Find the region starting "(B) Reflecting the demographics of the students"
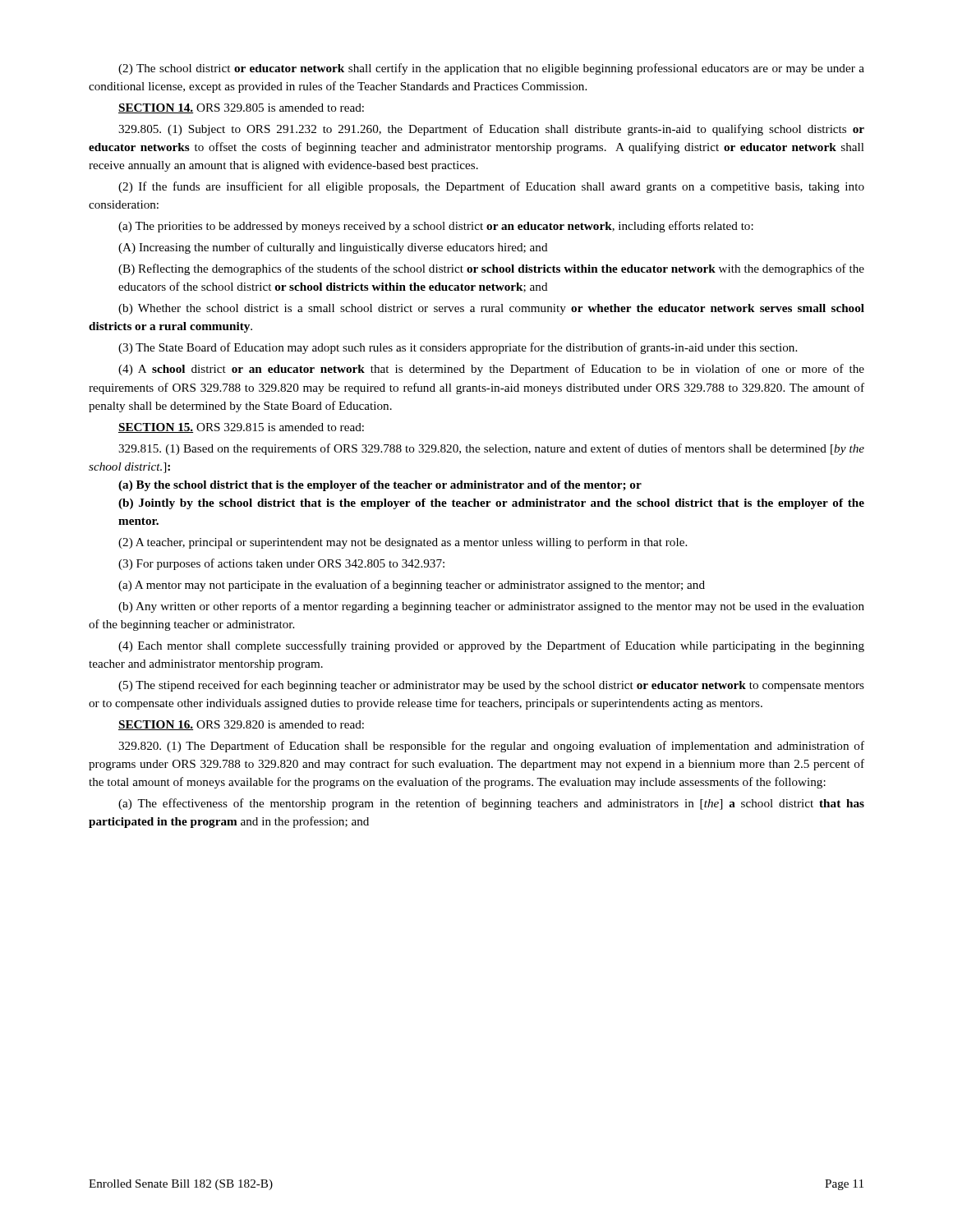Image resolution: width=953 pixels, height=1232 pixels. (x=491, y=278)
